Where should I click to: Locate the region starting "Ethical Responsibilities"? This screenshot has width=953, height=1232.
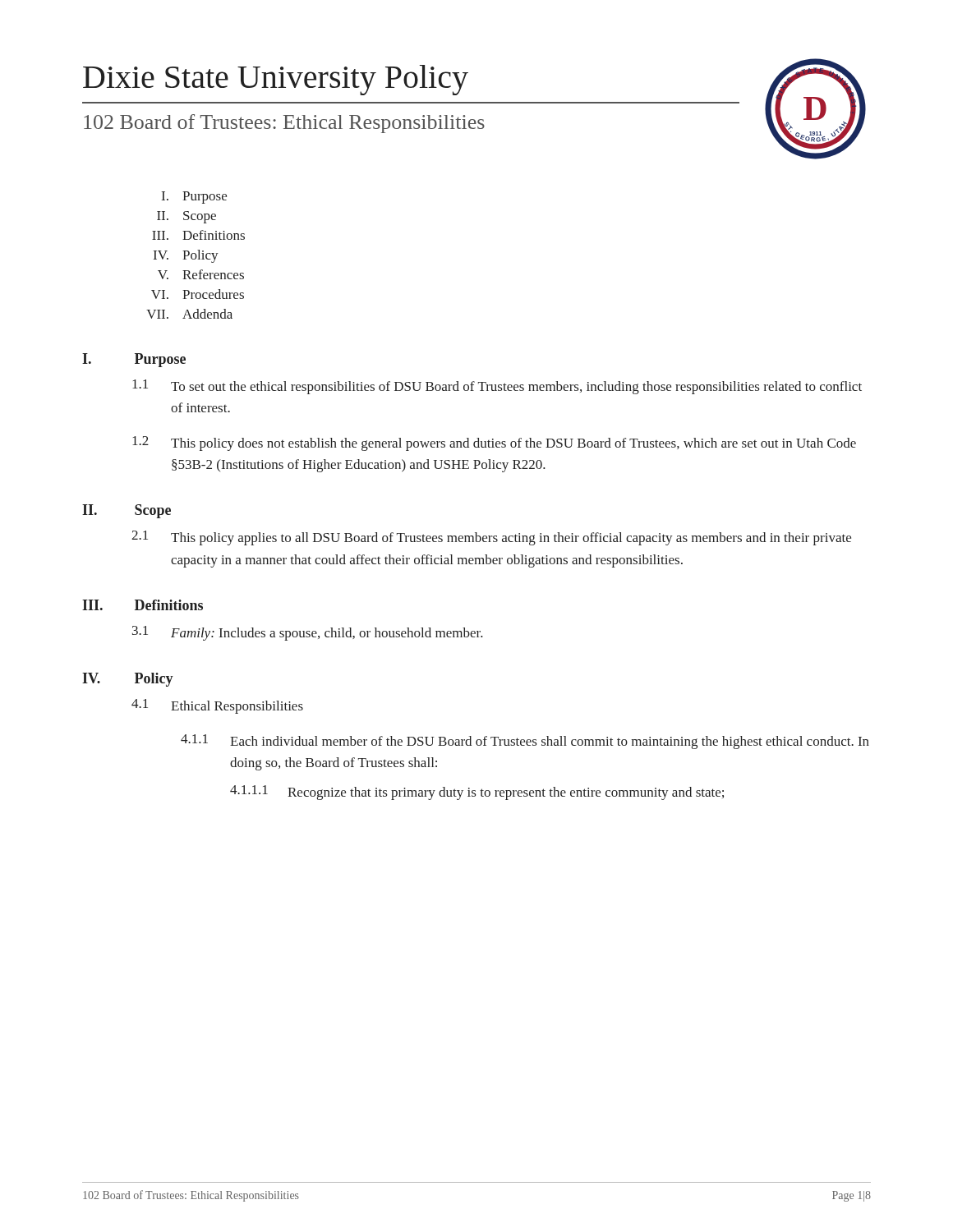click(237, 706)
